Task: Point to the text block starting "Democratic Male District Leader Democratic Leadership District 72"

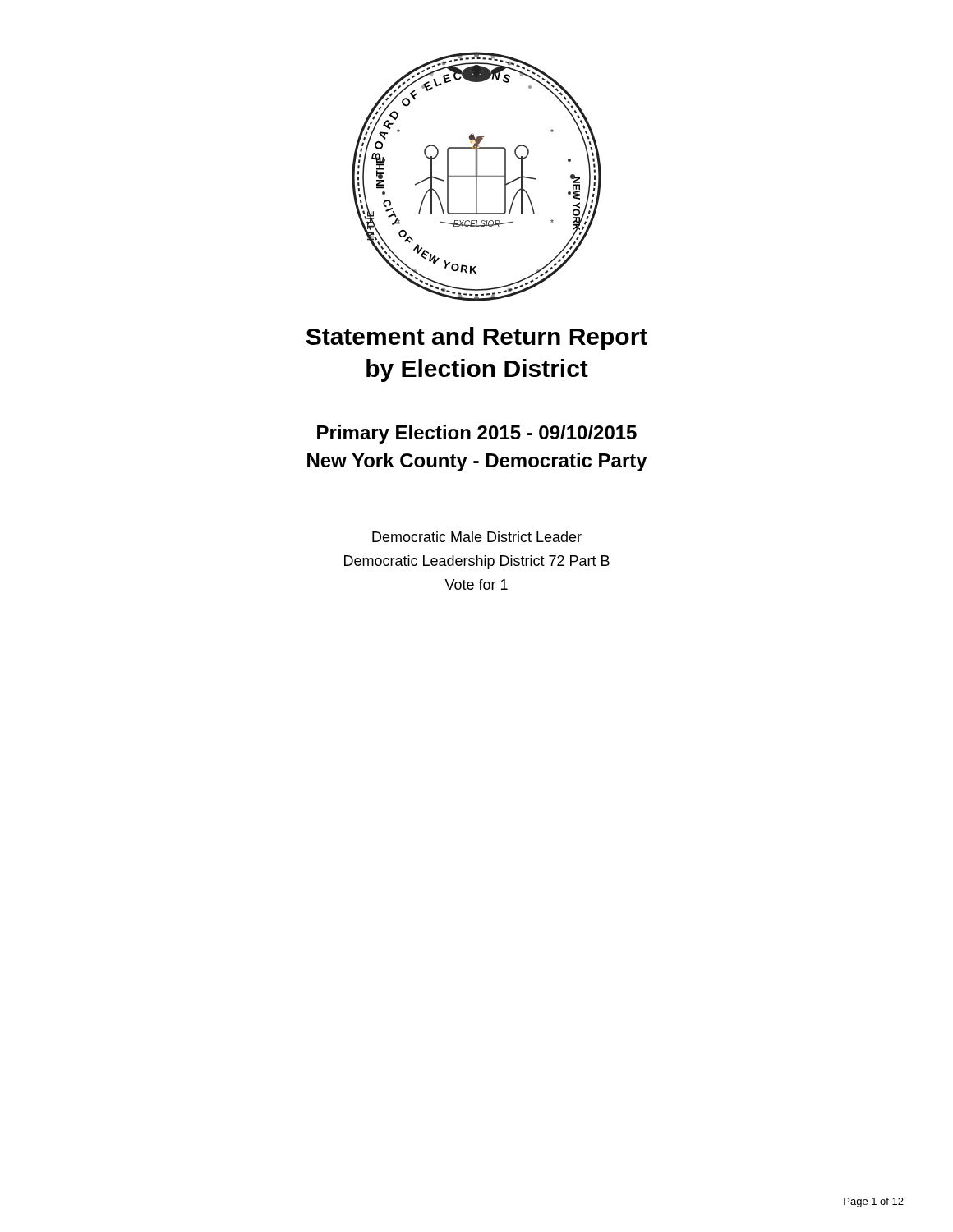Action: pyautogui.click(x=476, y=561)
